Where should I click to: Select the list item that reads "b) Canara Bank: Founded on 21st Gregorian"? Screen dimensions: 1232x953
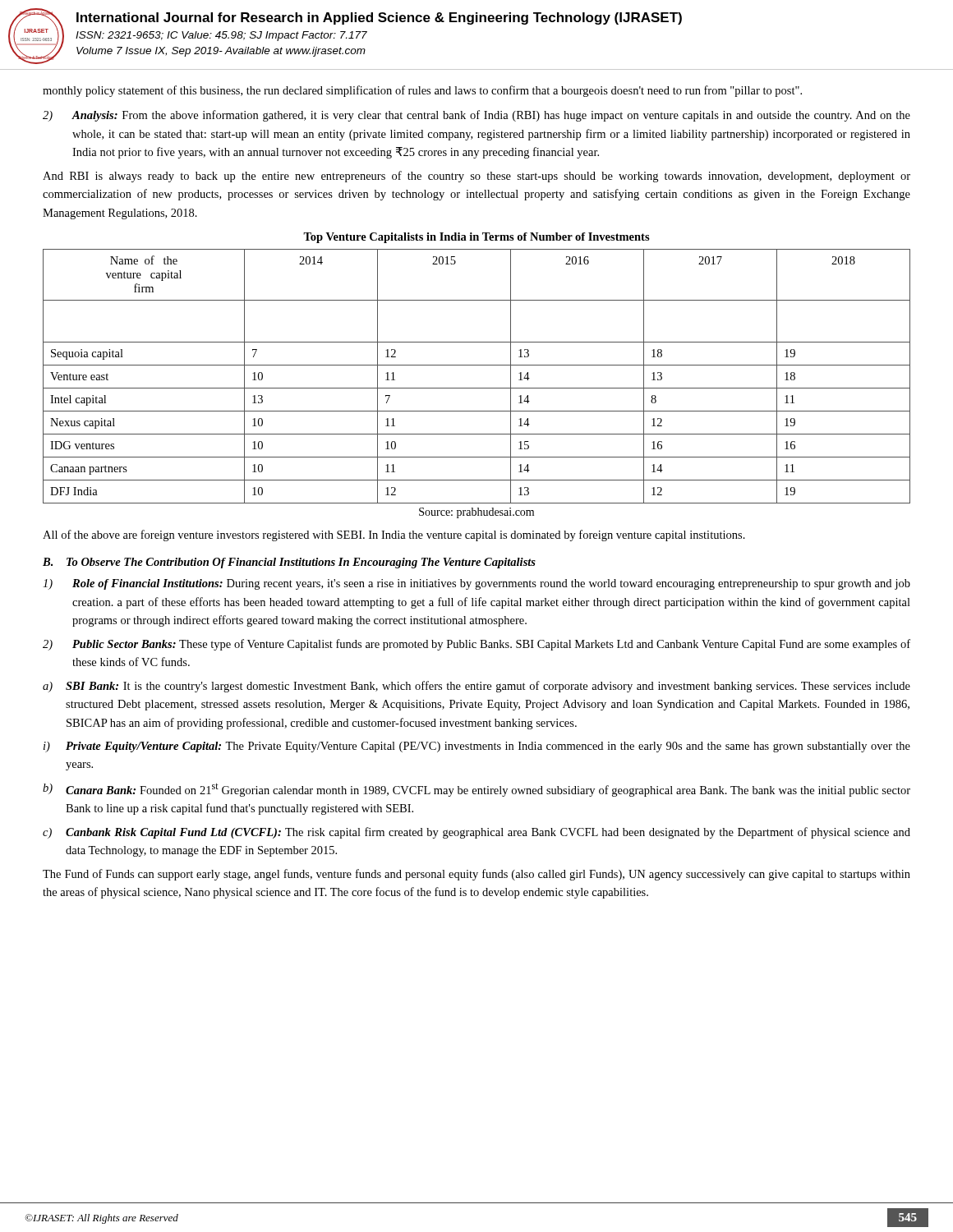click(476, 798)
